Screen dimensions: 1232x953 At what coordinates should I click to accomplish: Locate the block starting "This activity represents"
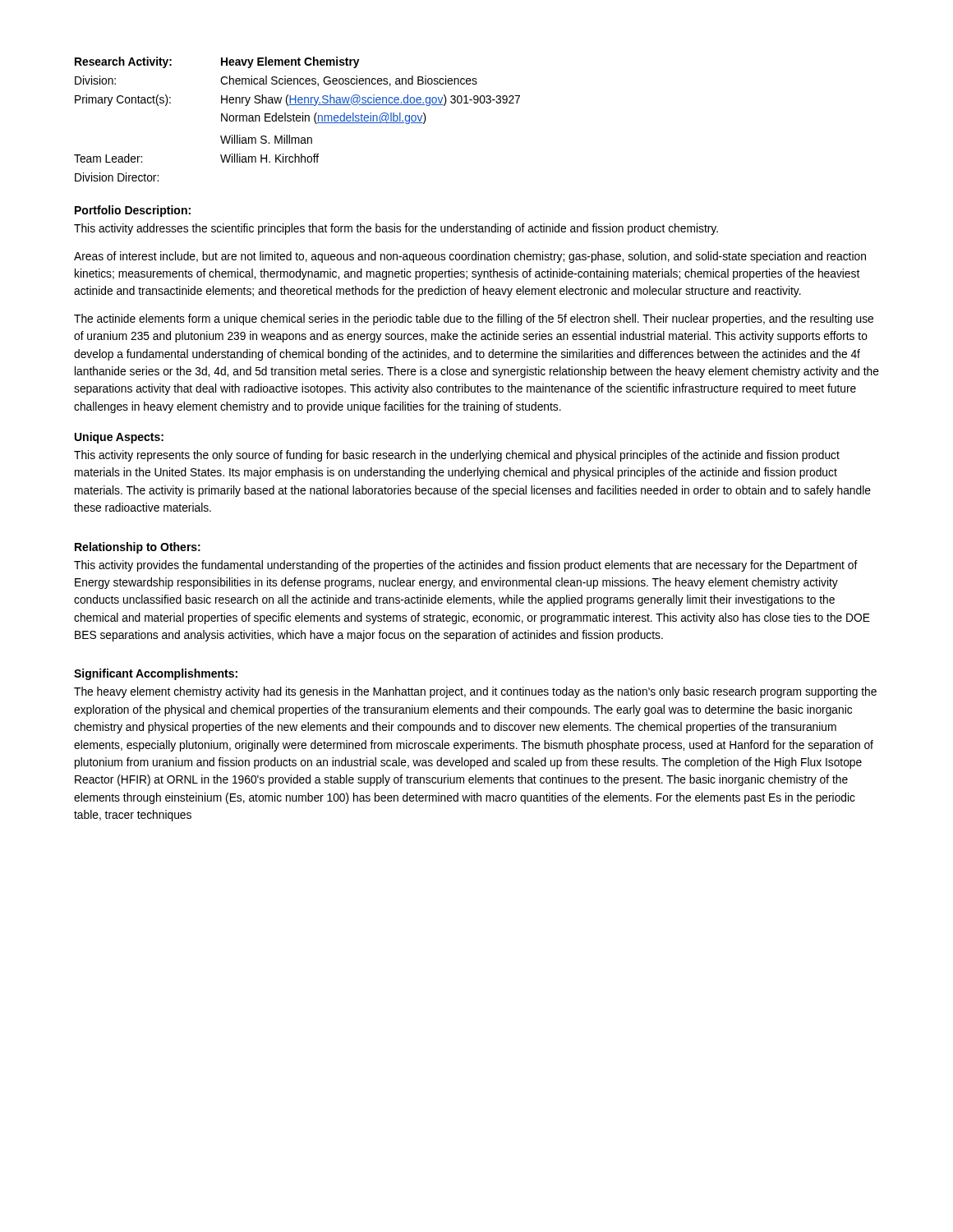point(472,482)
